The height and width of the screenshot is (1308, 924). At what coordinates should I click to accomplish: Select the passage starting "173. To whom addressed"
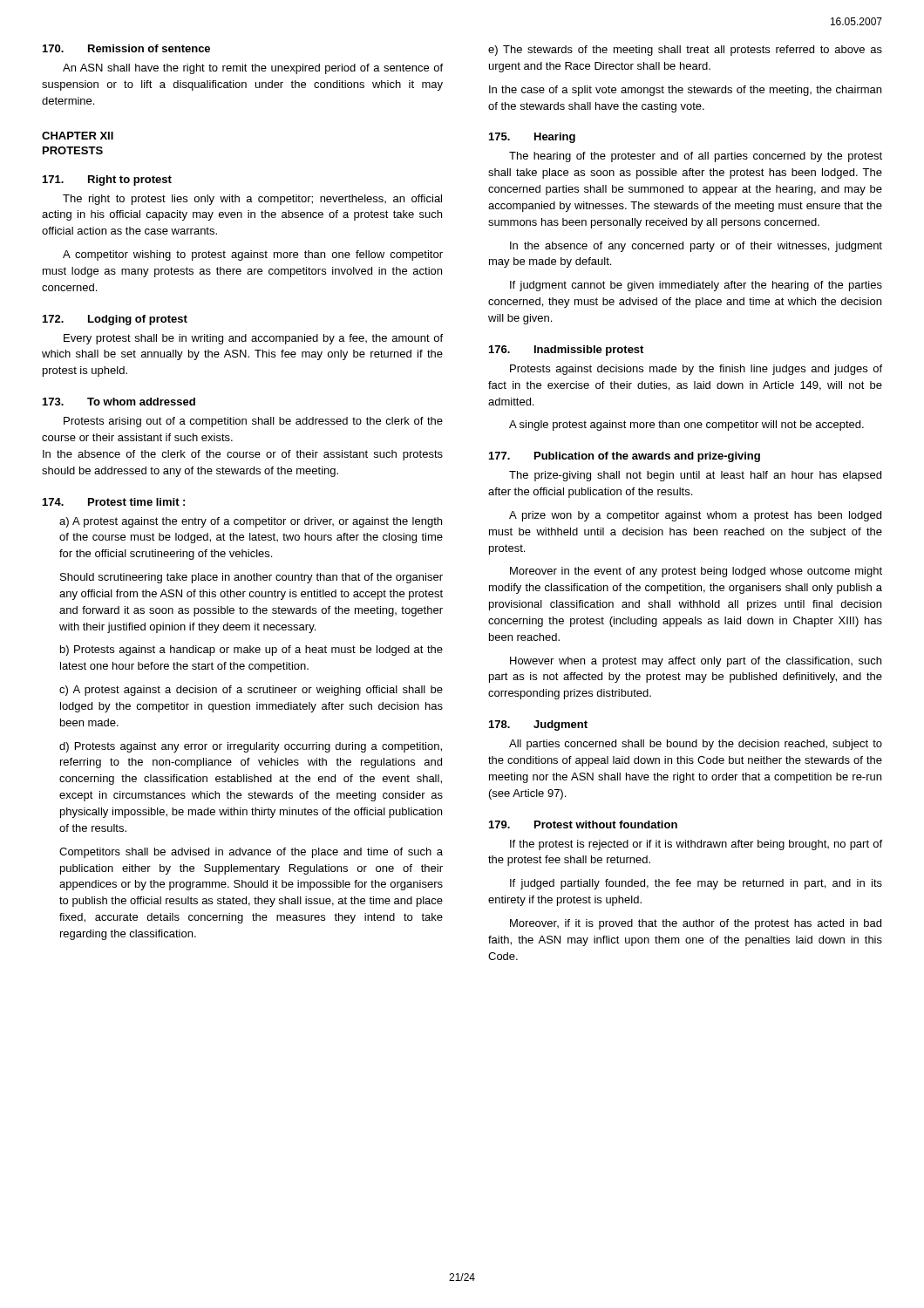pos(119,402)
